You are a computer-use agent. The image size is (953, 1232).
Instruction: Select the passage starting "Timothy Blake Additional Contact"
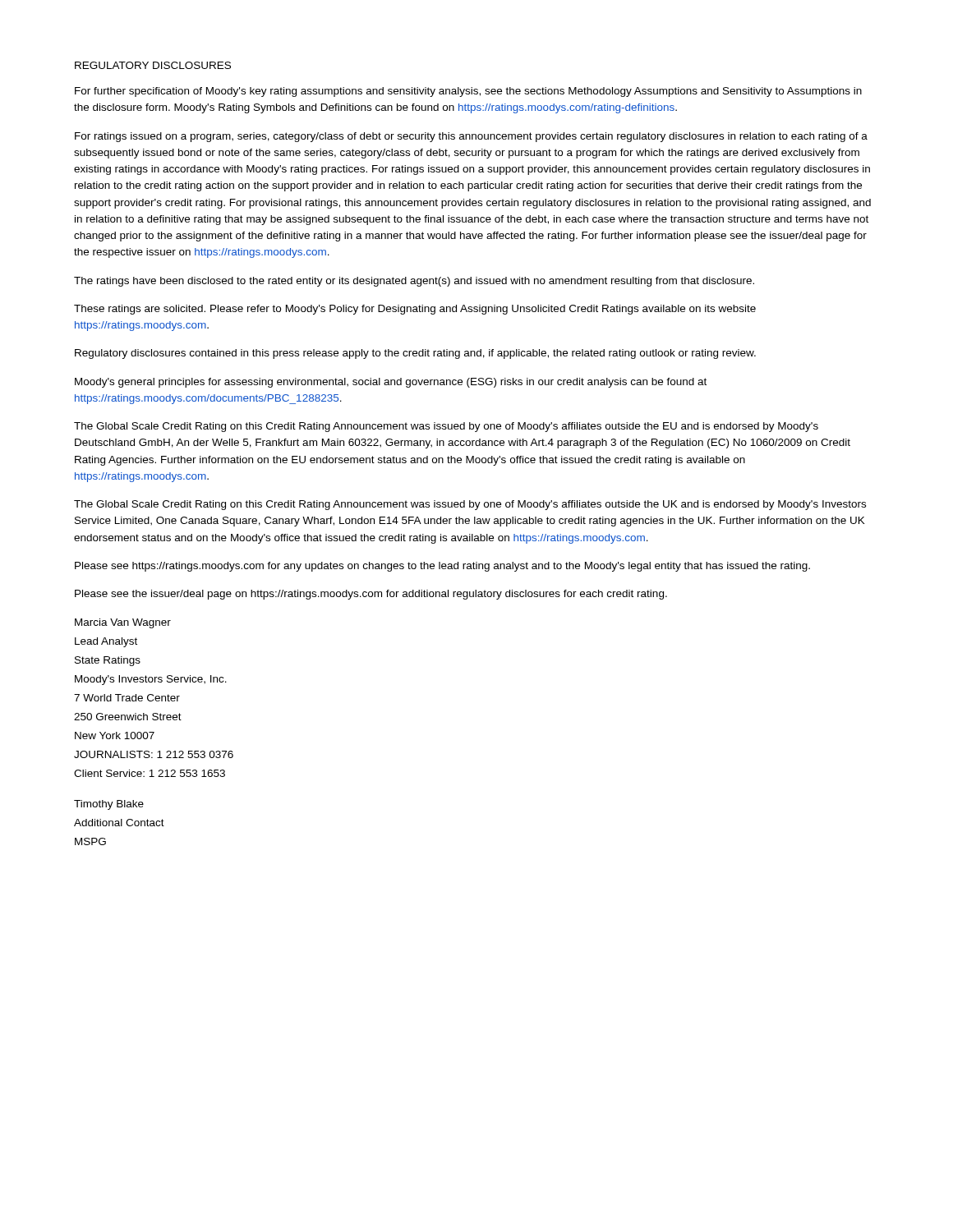tap(119, 822)
